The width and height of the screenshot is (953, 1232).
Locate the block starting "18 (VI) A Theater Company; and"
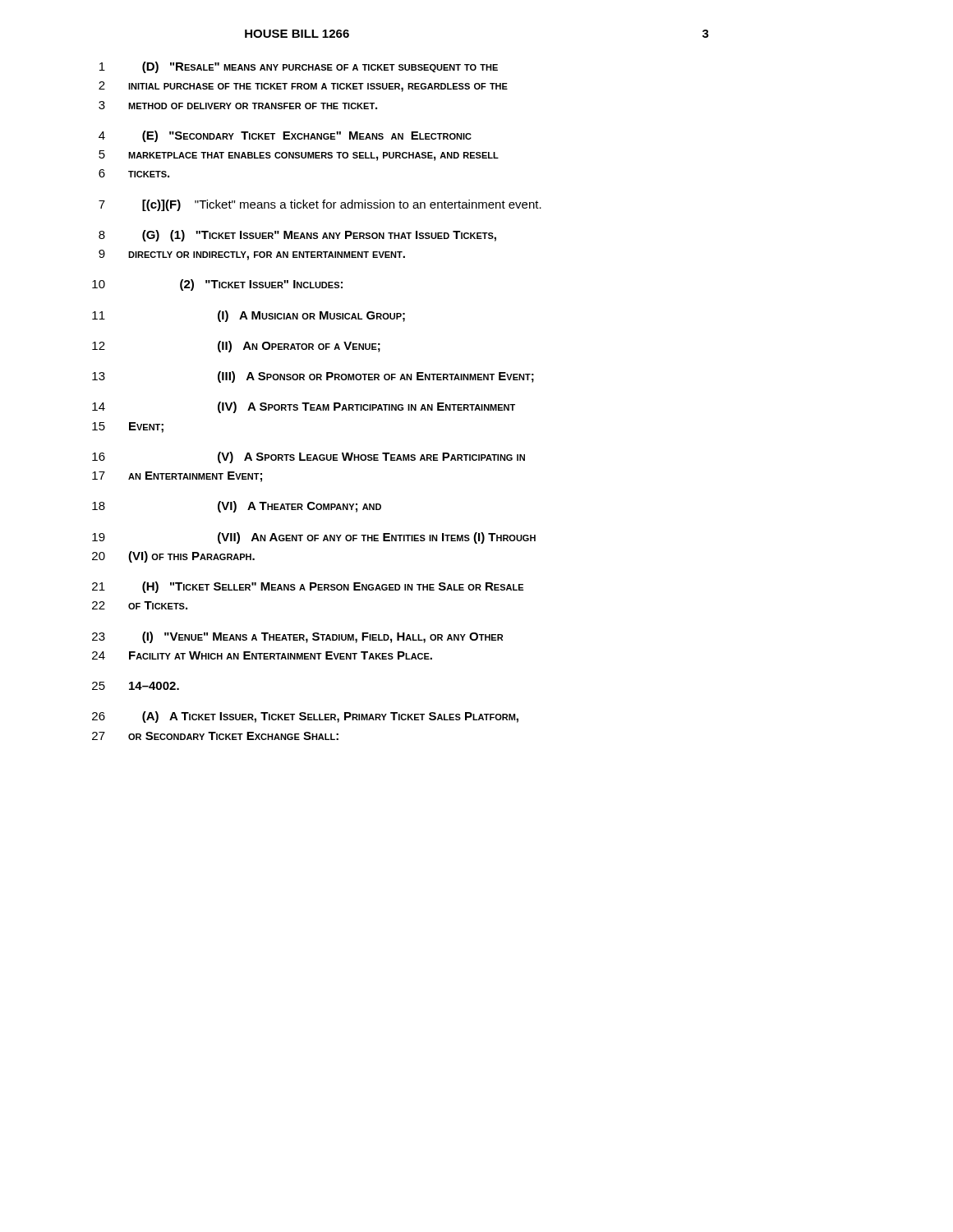point(237,507)
